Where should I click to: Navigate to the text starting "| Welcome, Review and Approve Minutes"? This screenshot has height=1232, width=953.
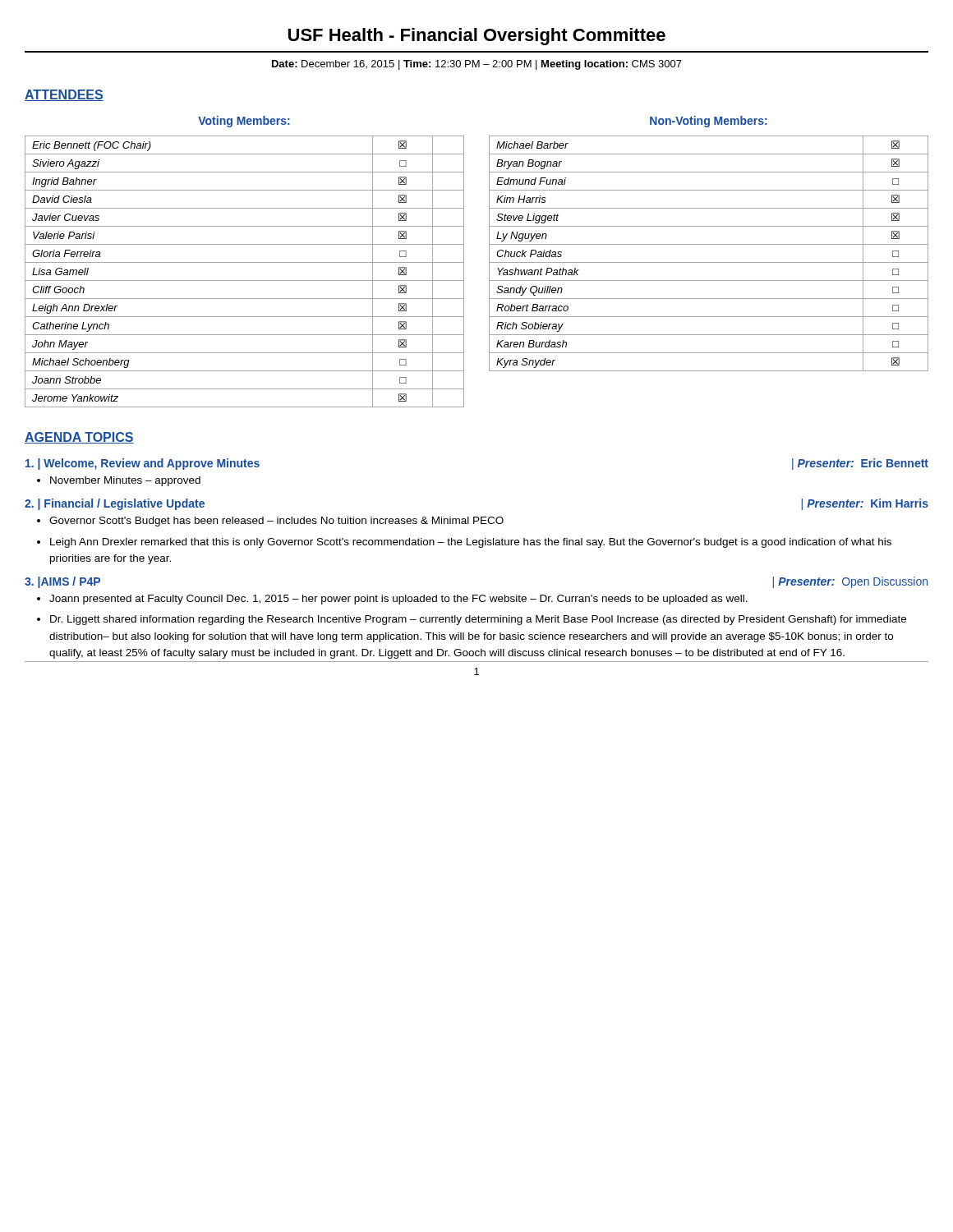[x=142, y=463]
